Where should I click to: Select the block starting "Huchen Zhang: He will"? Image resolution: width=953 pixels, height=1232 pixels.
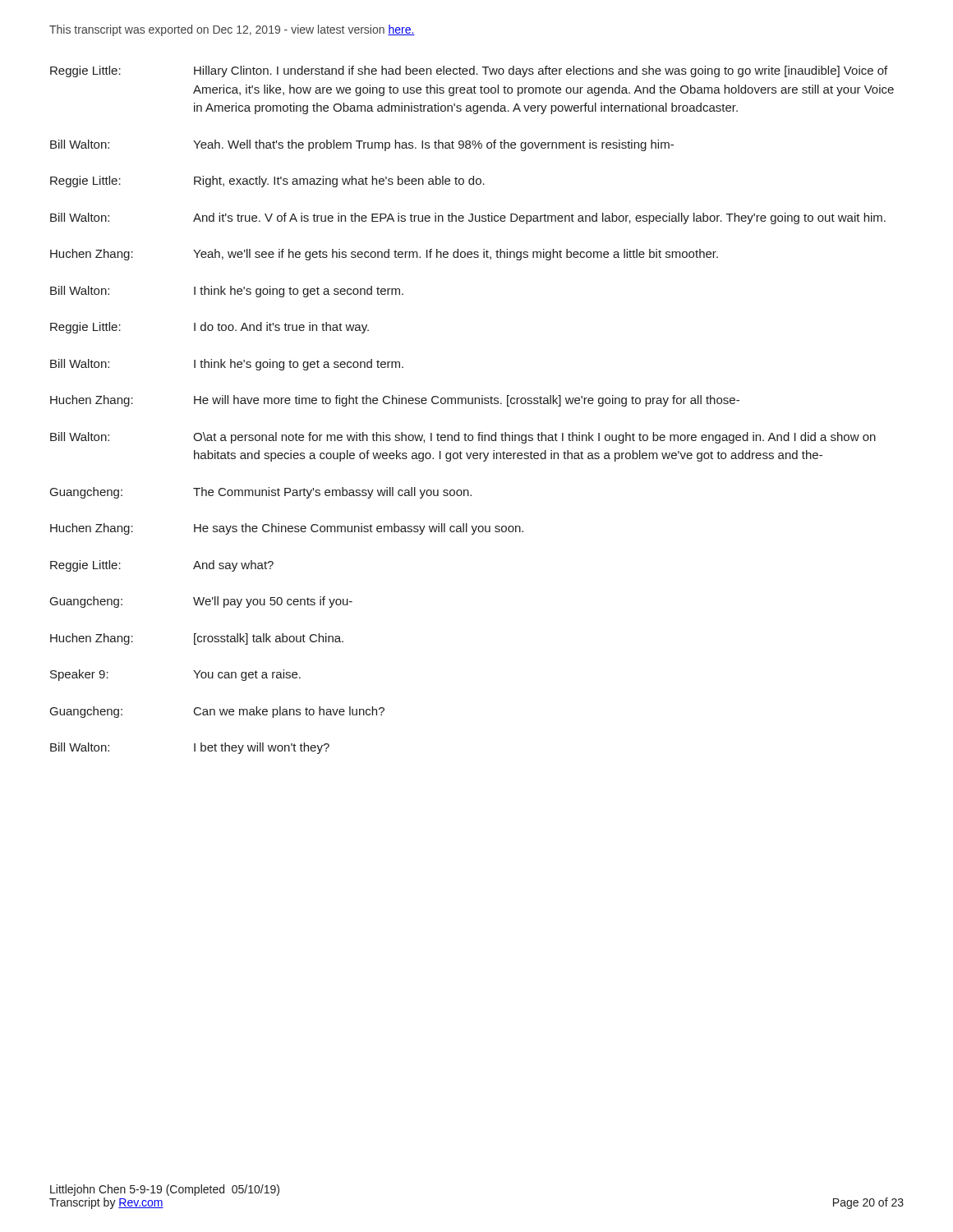tap(476, 400)
